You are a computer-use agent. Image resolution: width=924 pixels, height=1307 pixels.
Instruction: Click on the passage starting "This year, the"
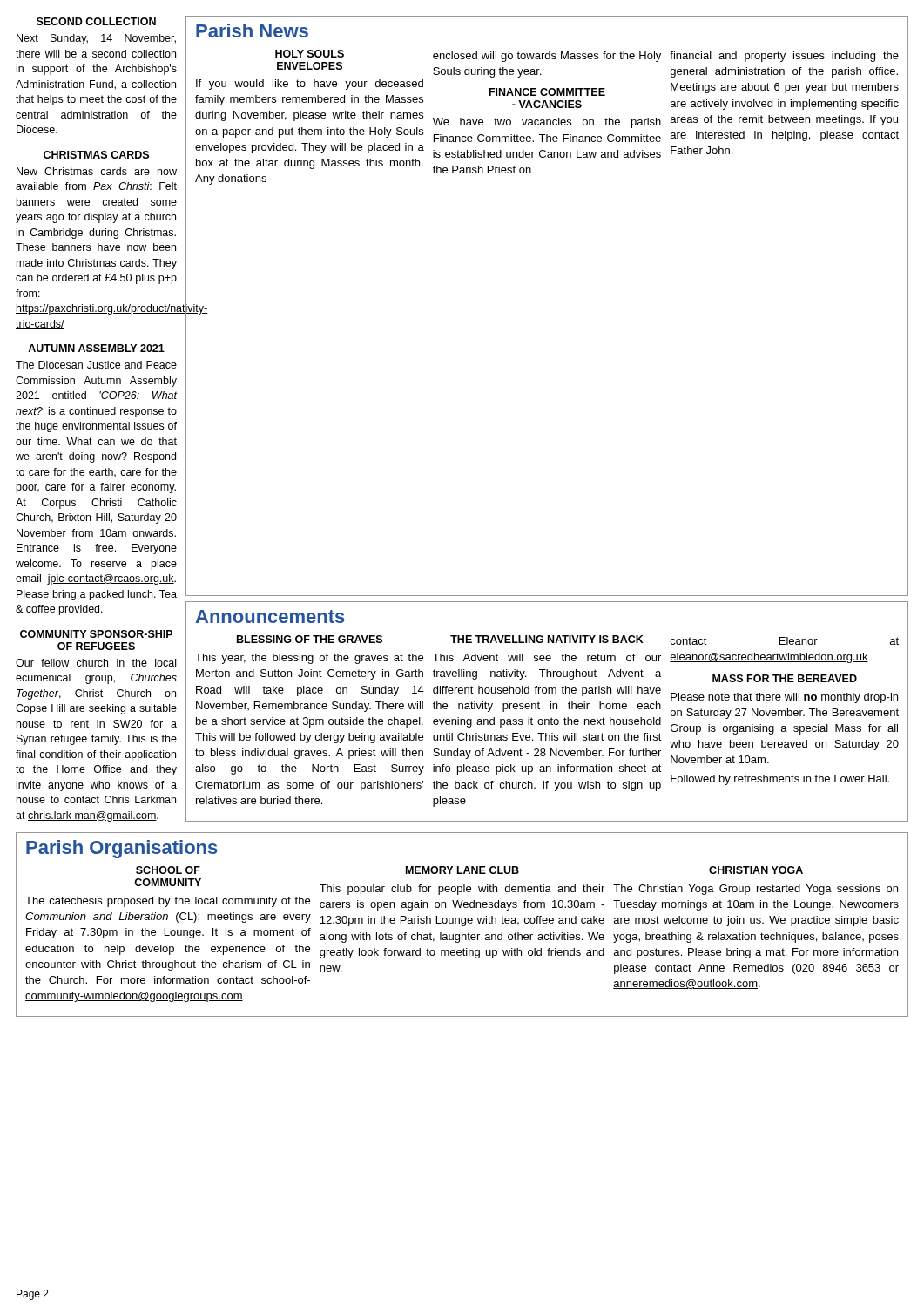309,729
